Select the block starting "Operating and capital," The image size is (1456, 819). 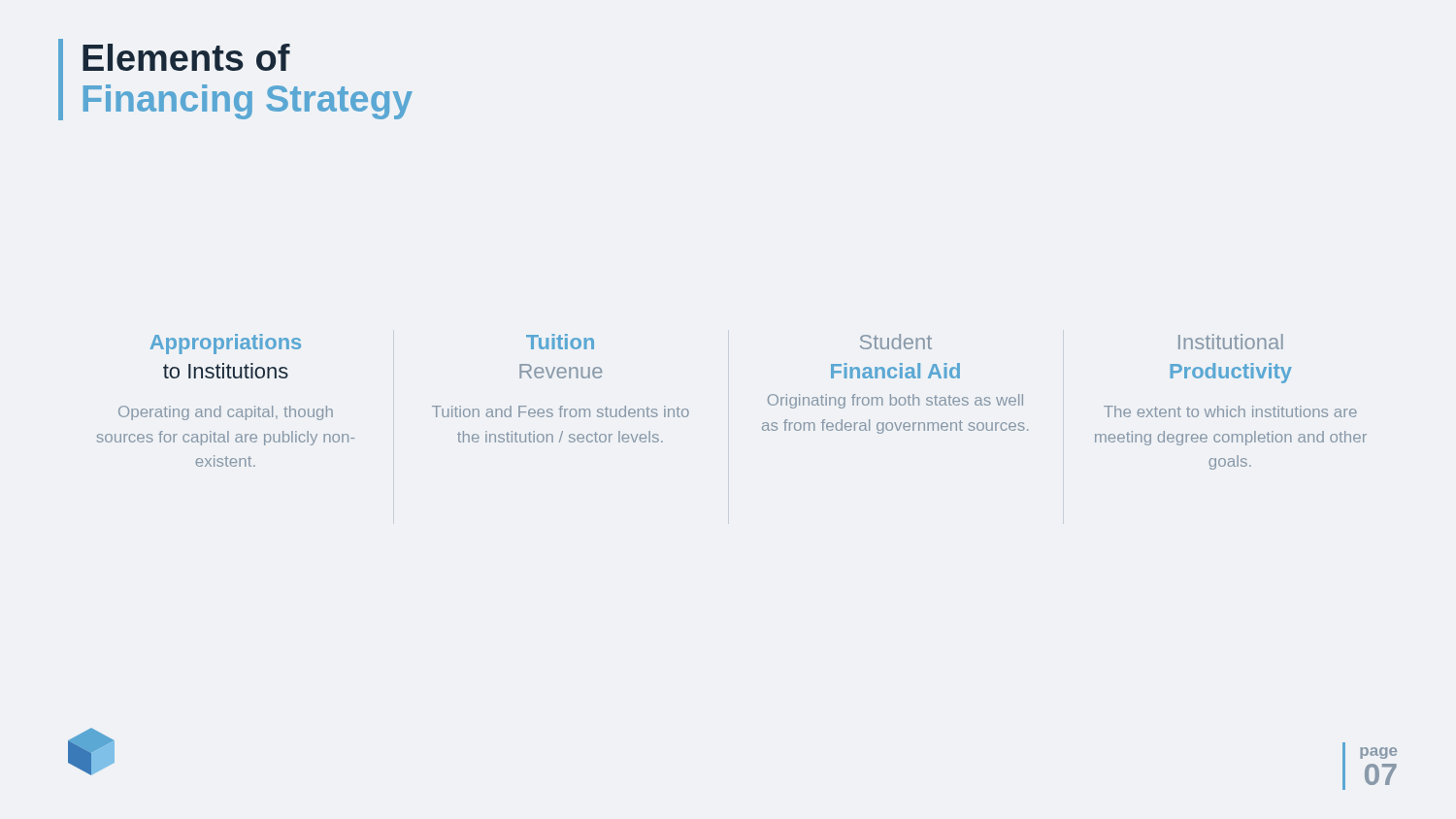pos(226,437)
